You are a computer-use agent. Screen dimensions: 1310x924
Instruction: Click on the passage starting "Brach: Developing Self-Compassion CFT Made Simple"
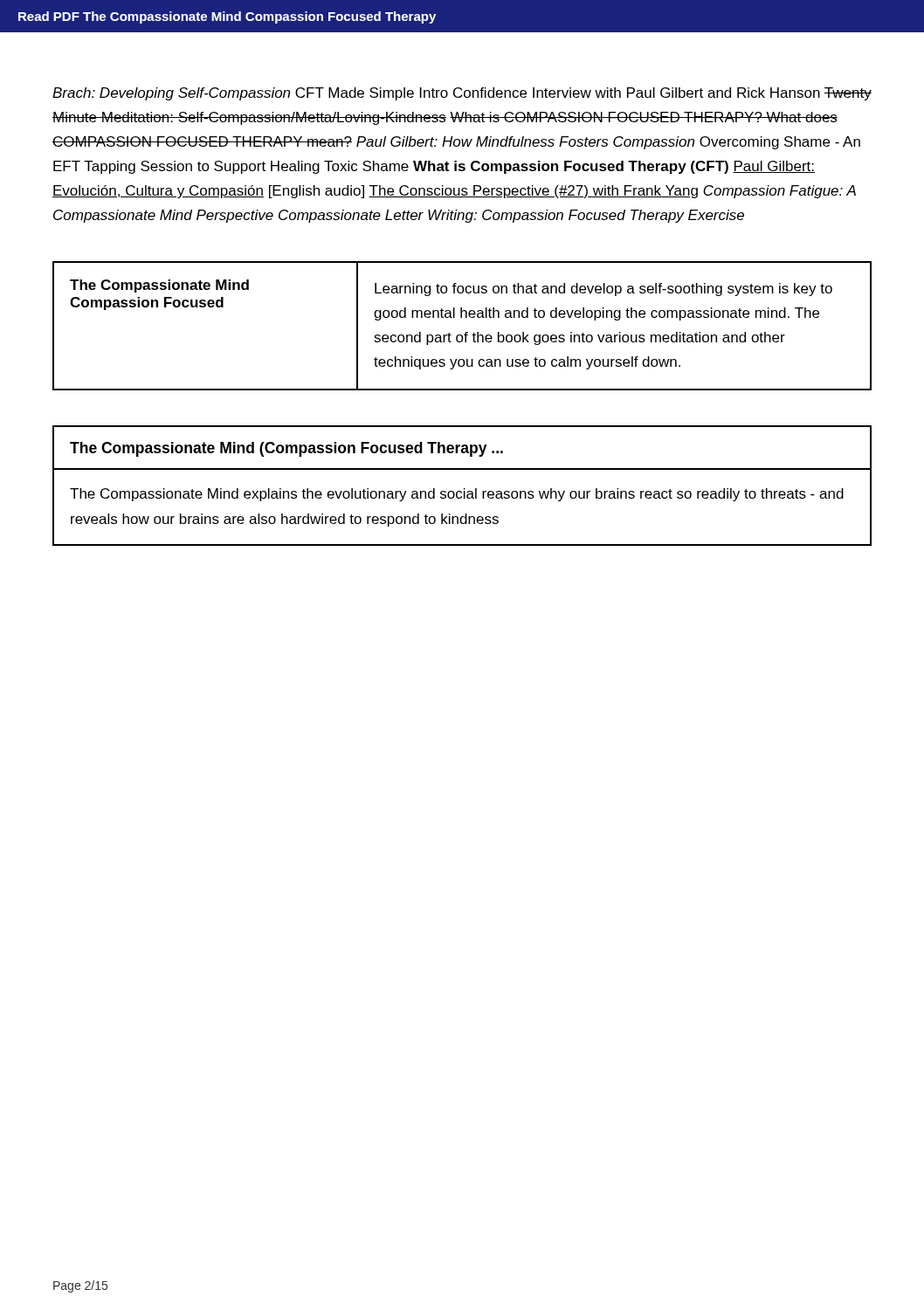(462, 154)
